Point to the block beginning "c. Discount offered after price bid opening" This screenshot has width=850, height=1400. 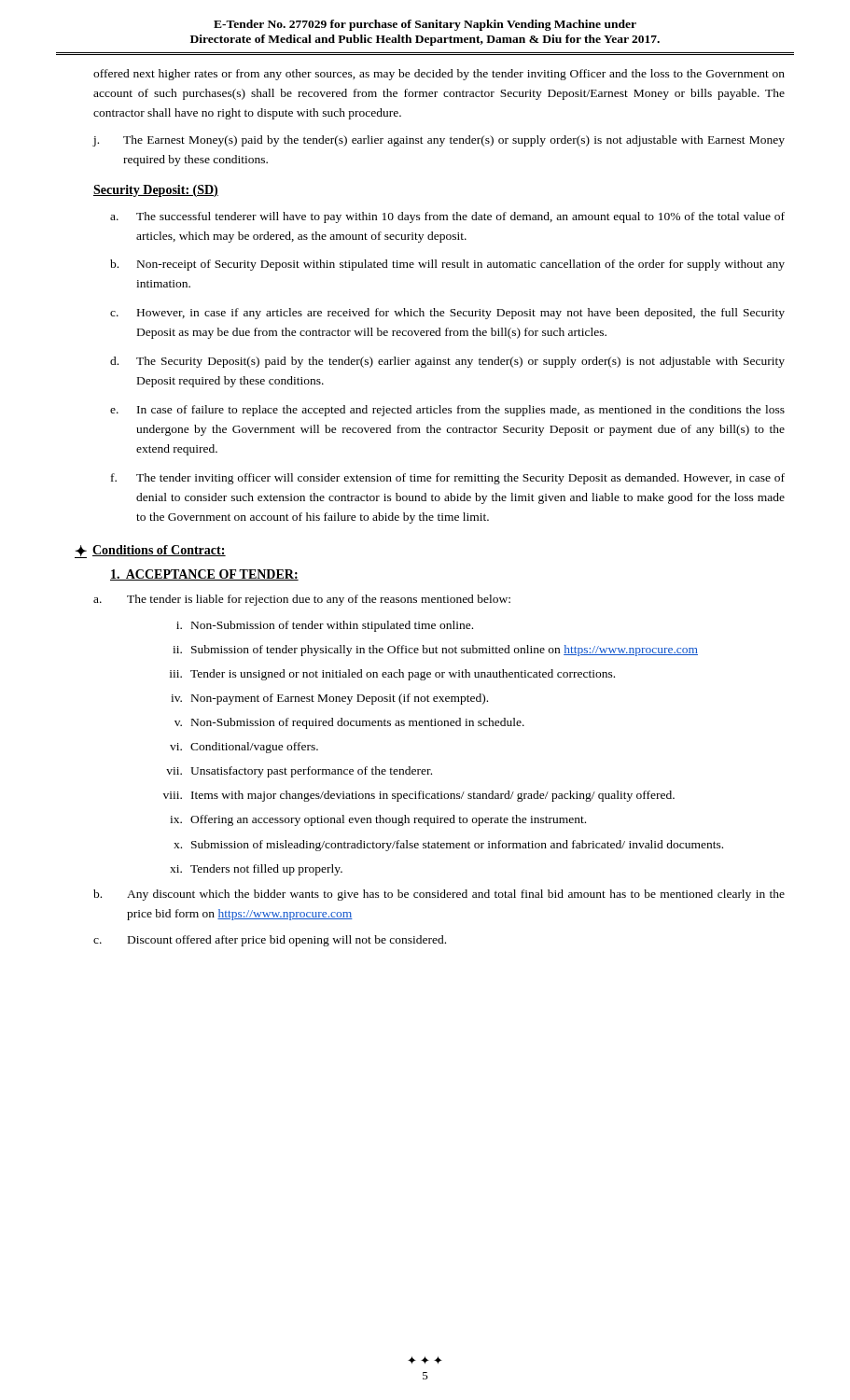270,941
